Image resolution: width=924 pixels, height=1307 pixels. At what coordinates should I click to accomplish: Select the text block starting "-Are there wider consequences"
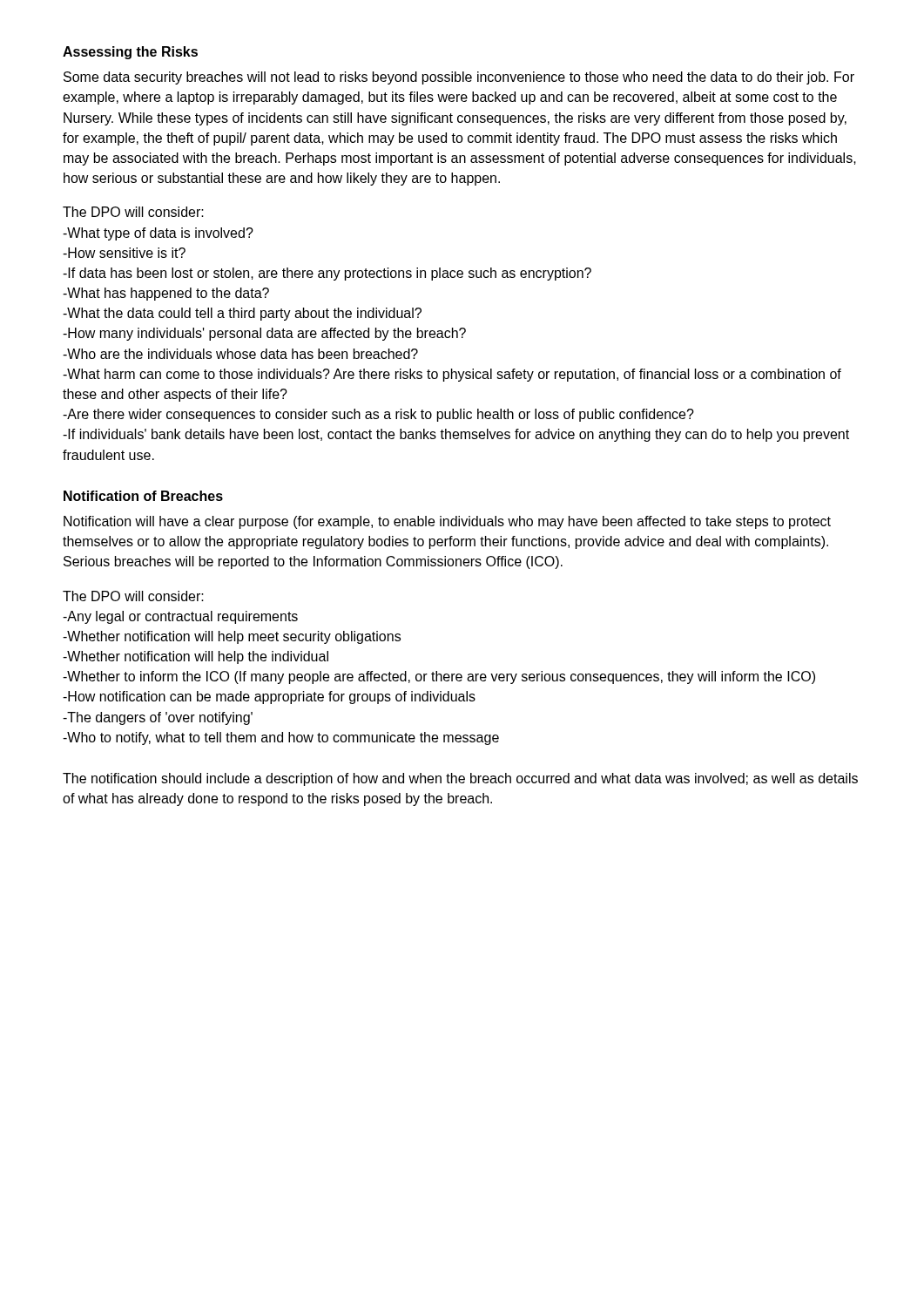[x=378, y=415]
